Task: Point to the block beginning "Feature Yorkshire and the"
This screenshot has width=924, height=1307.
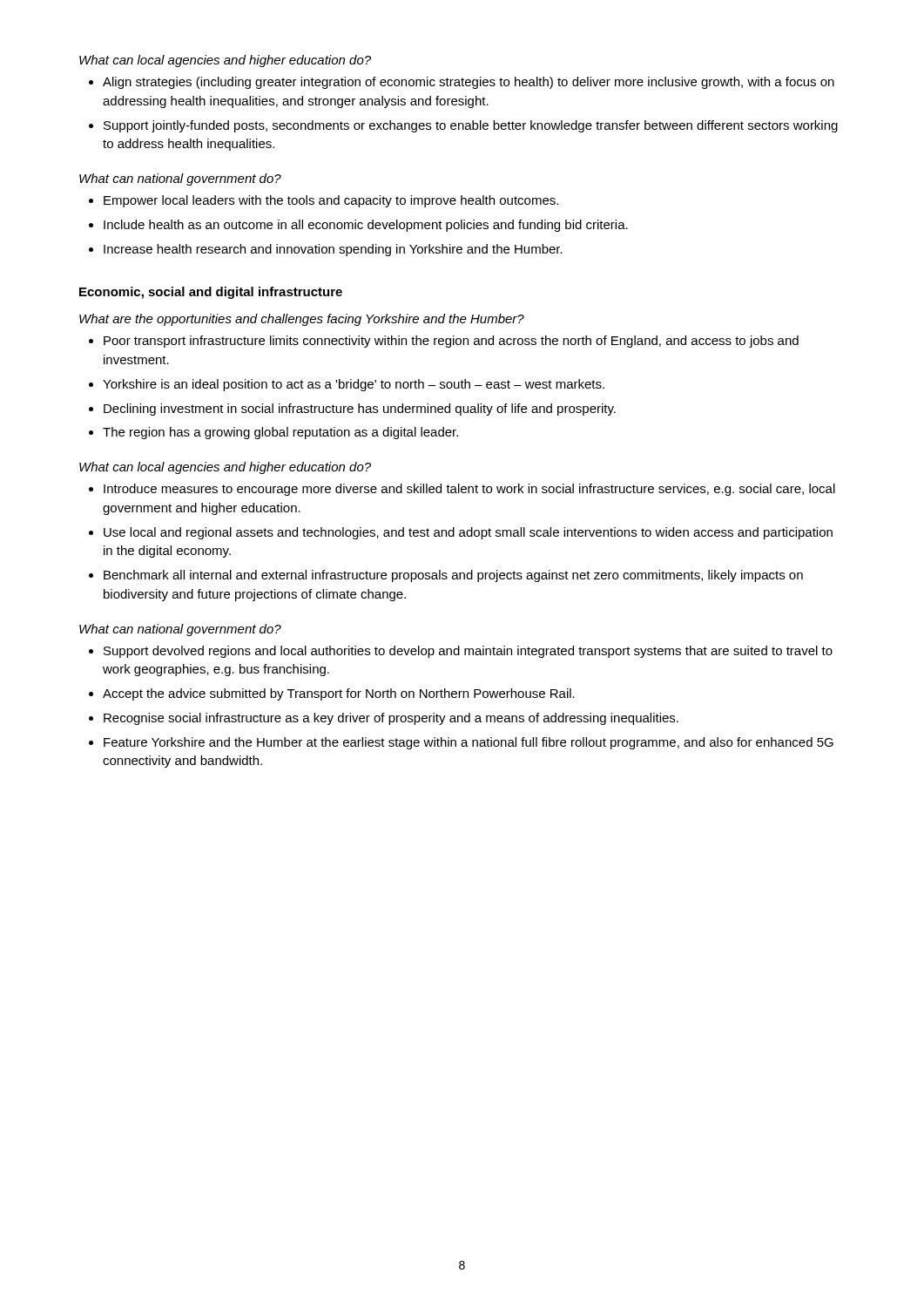Action: 462,751
